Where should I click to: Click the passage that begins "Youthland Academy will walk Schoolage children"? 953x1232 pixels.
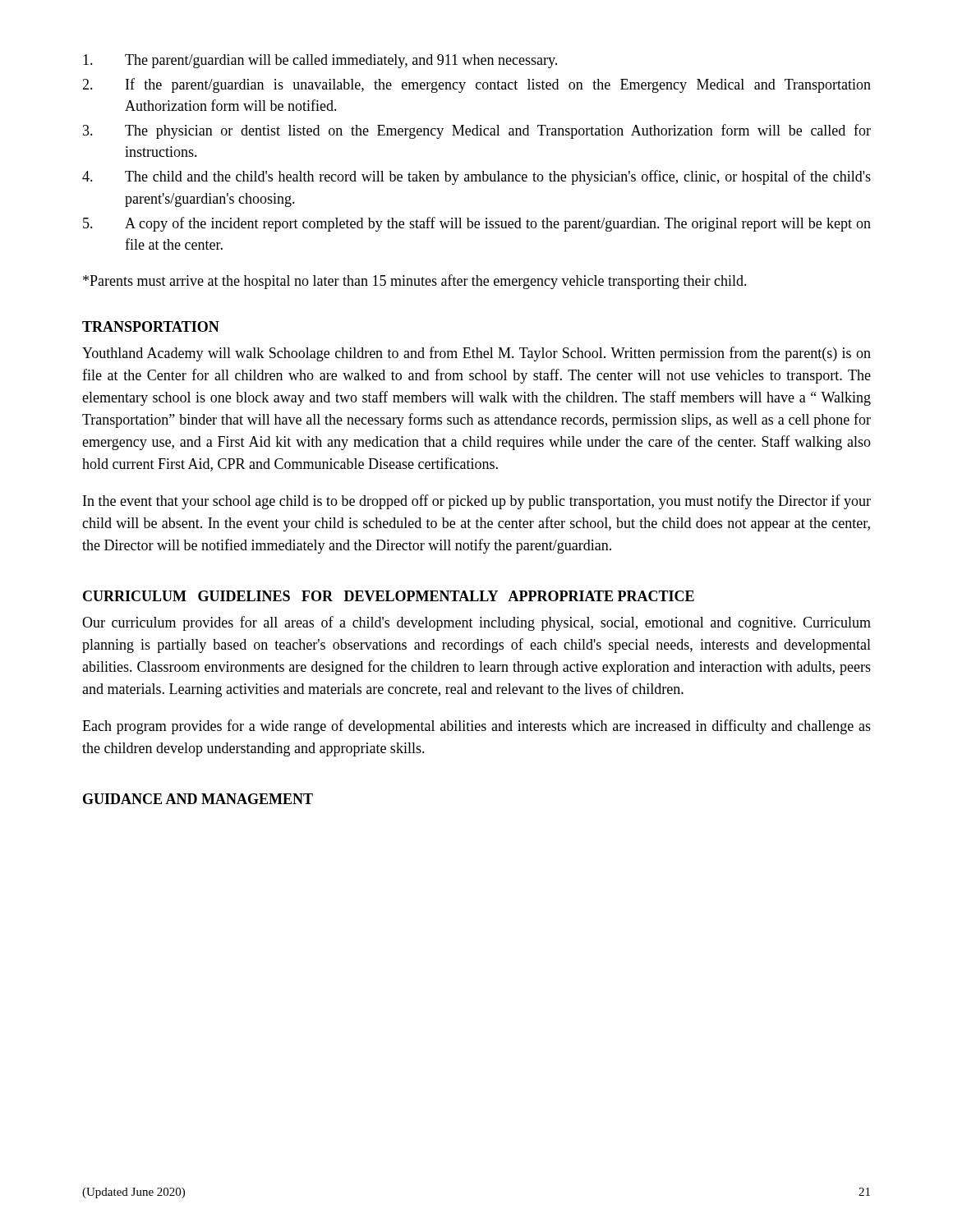point(476,408)
